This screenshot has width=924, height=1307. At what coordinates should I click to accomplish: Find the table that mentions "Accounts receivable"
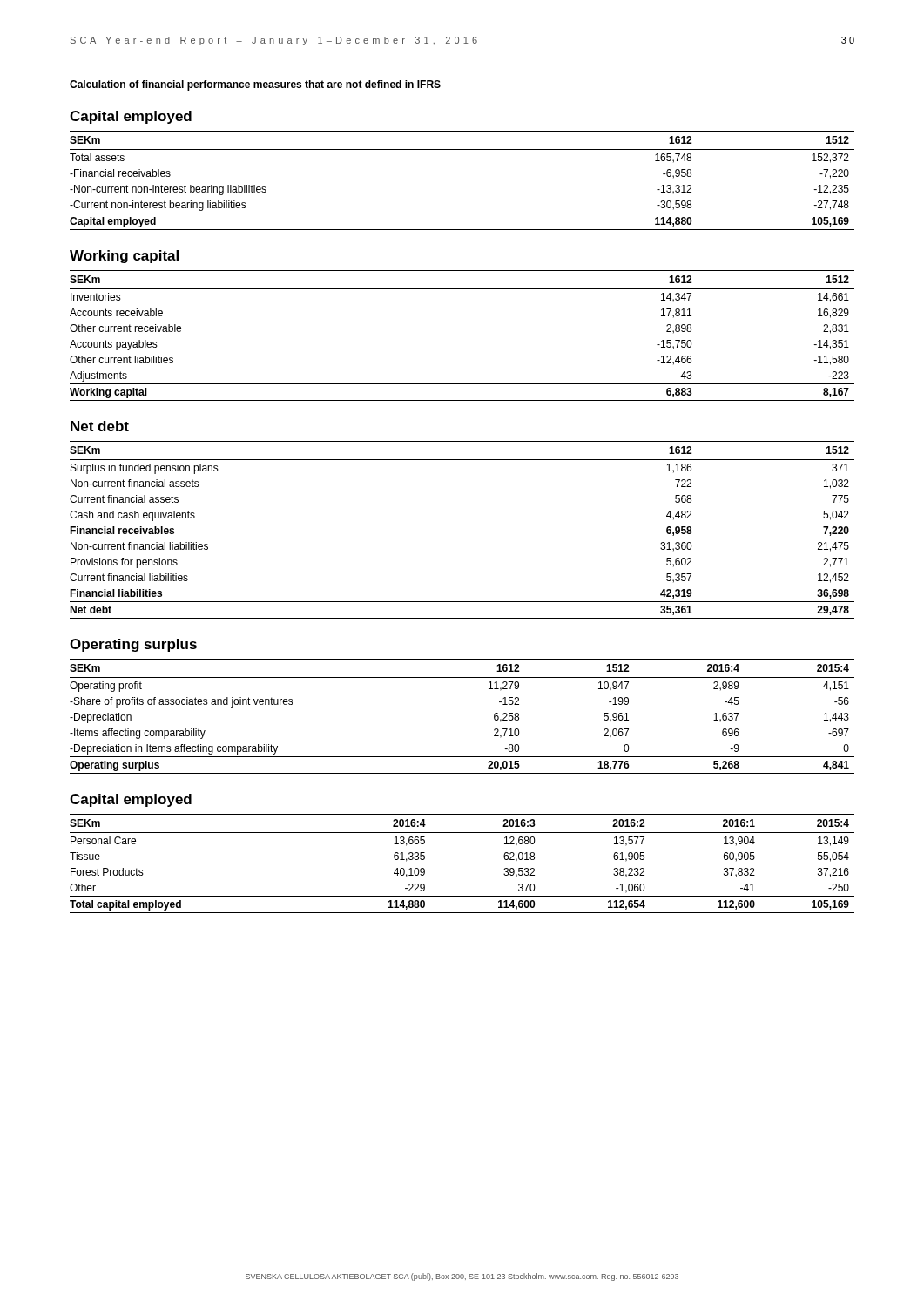462,336
